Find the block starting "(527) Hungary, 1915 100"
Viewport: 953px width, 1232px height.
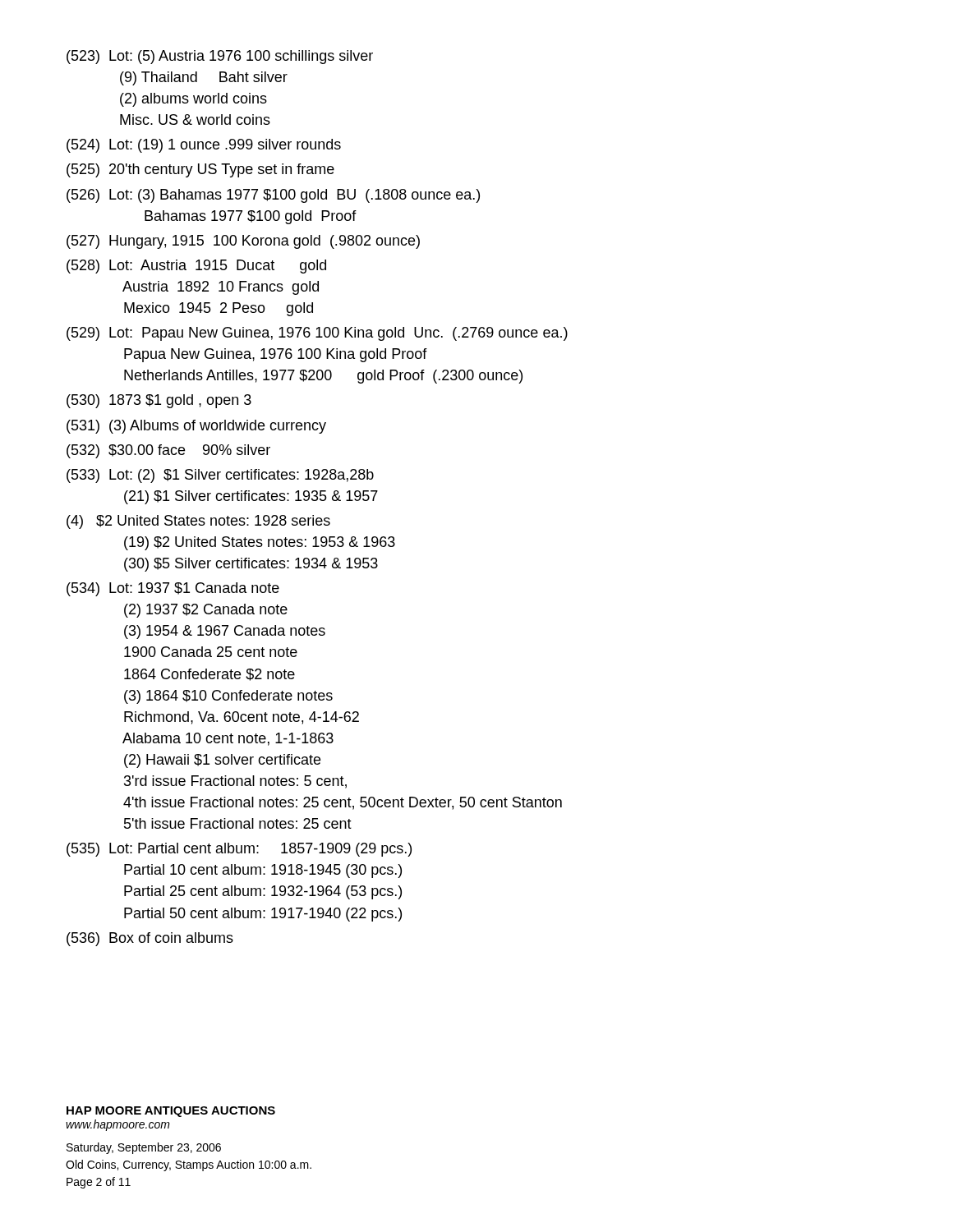pyautogui.click(x=243, y=240)
